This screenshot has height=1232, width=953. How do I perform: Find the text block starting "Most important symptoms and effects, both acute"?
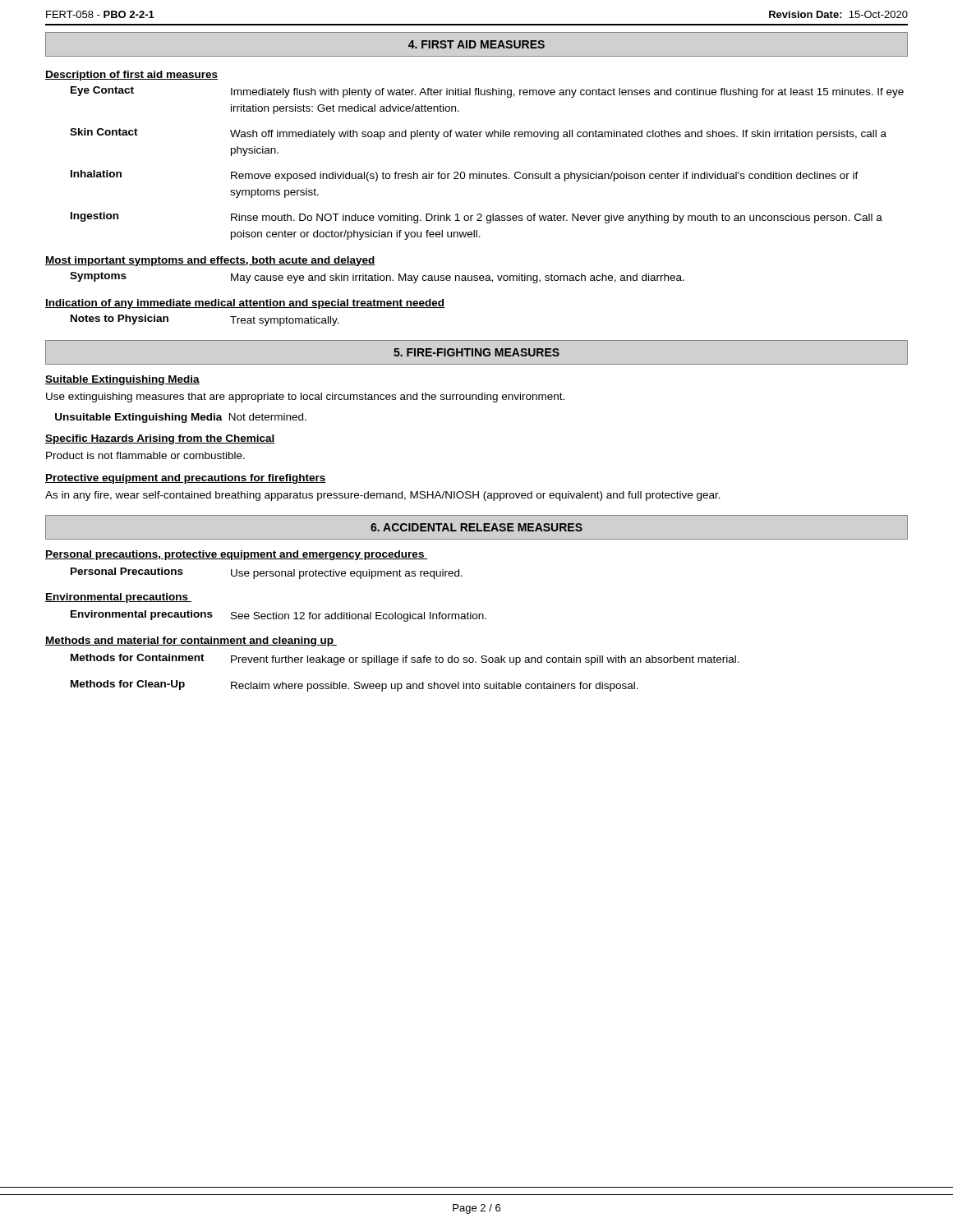210,260
